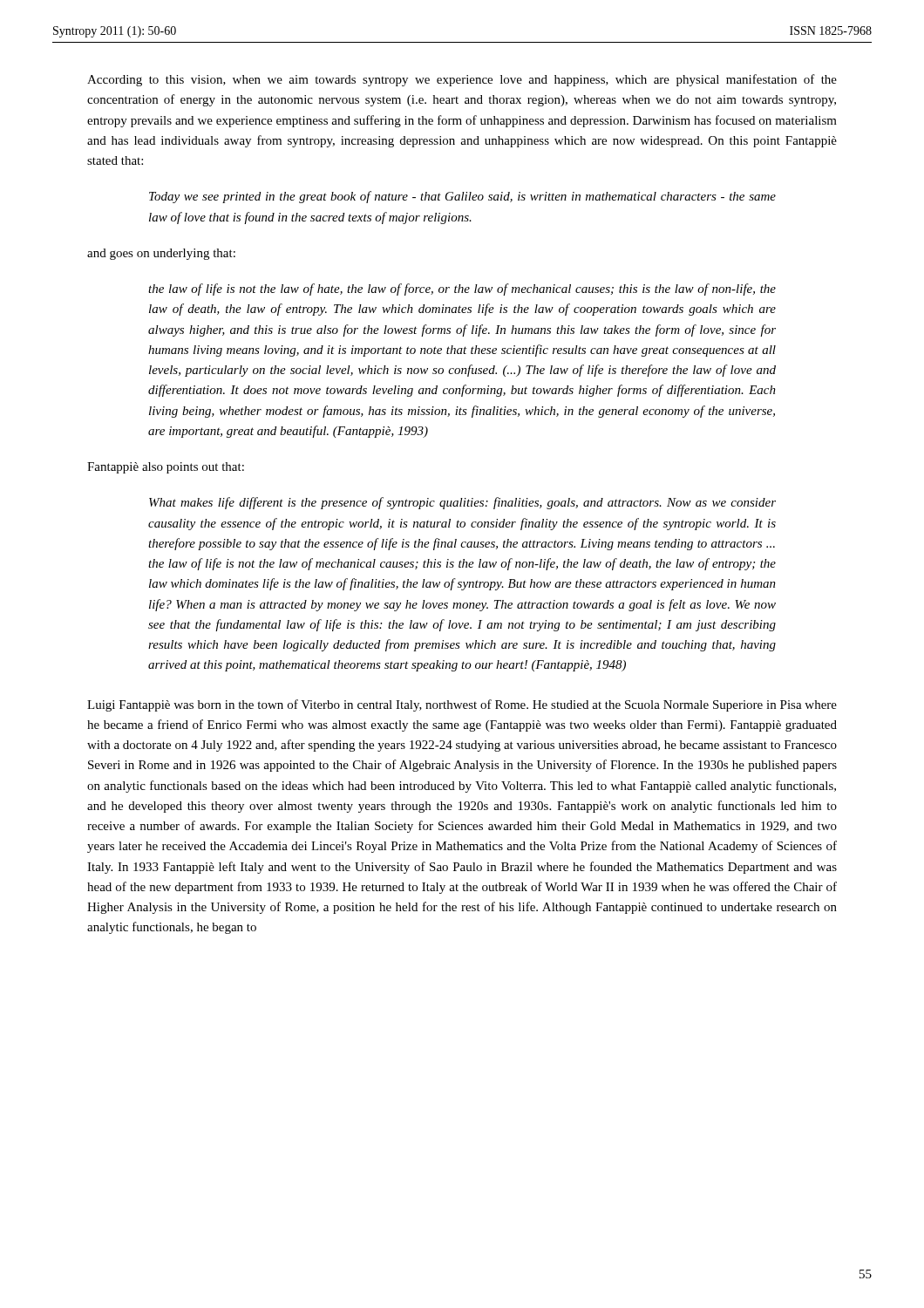Select the text block with the text "and goes on"
The width and height of the screenshot is (924, 1308).
coord(162,253)
